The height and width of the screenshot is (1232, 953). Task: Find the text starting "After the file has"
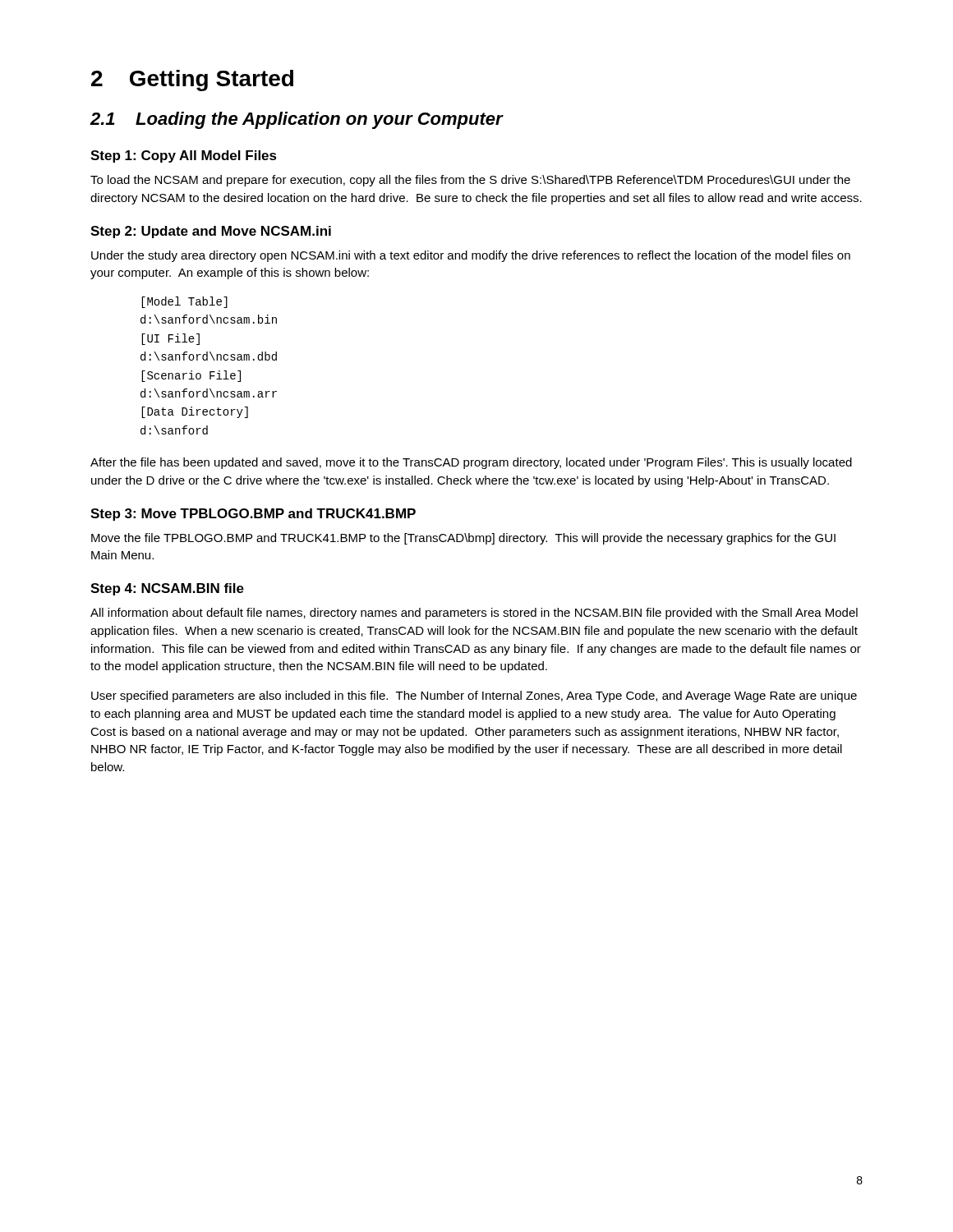tap(476, 471)
